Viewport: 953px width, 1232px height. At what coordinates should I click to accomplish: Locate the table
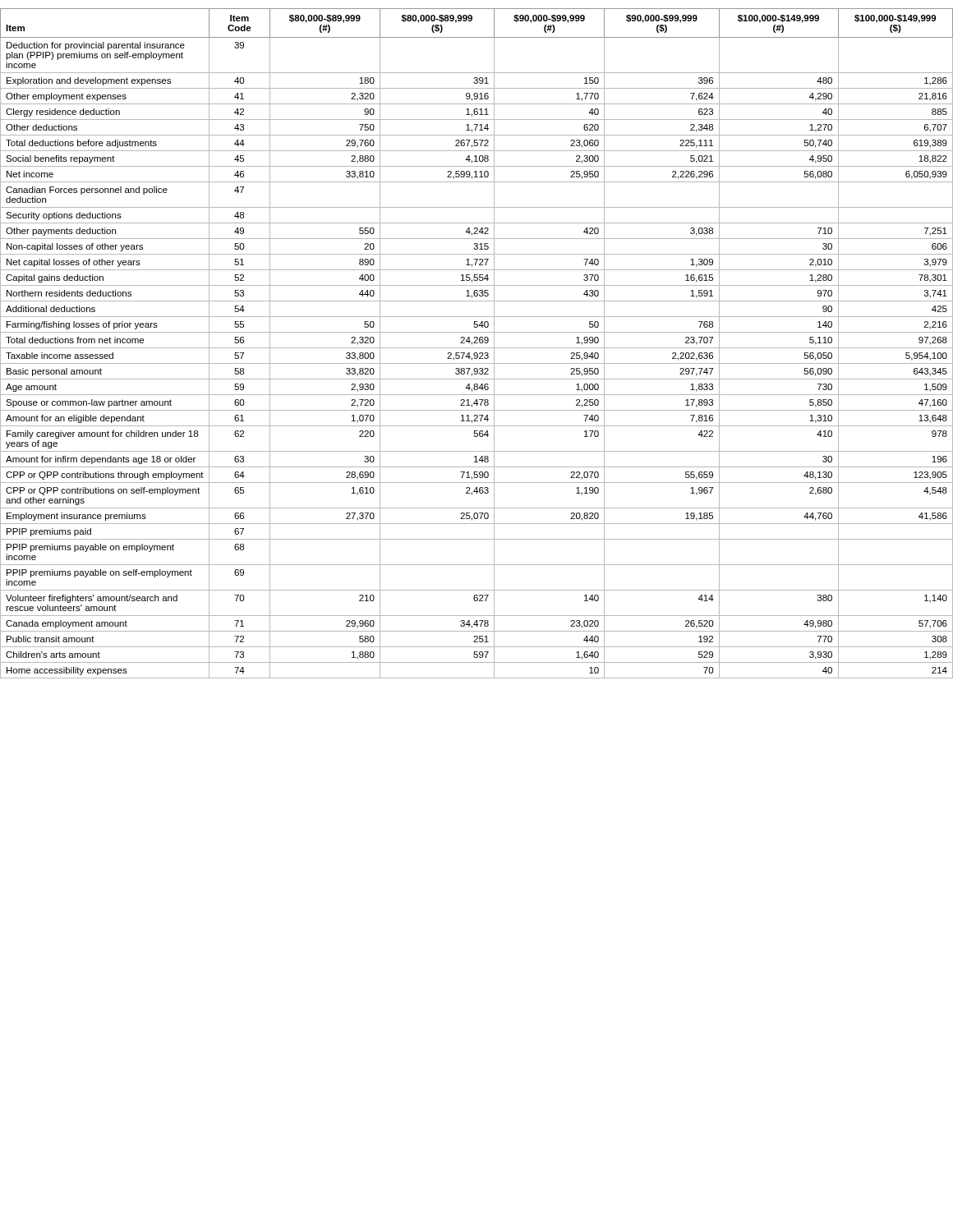[x=476, y=343]
